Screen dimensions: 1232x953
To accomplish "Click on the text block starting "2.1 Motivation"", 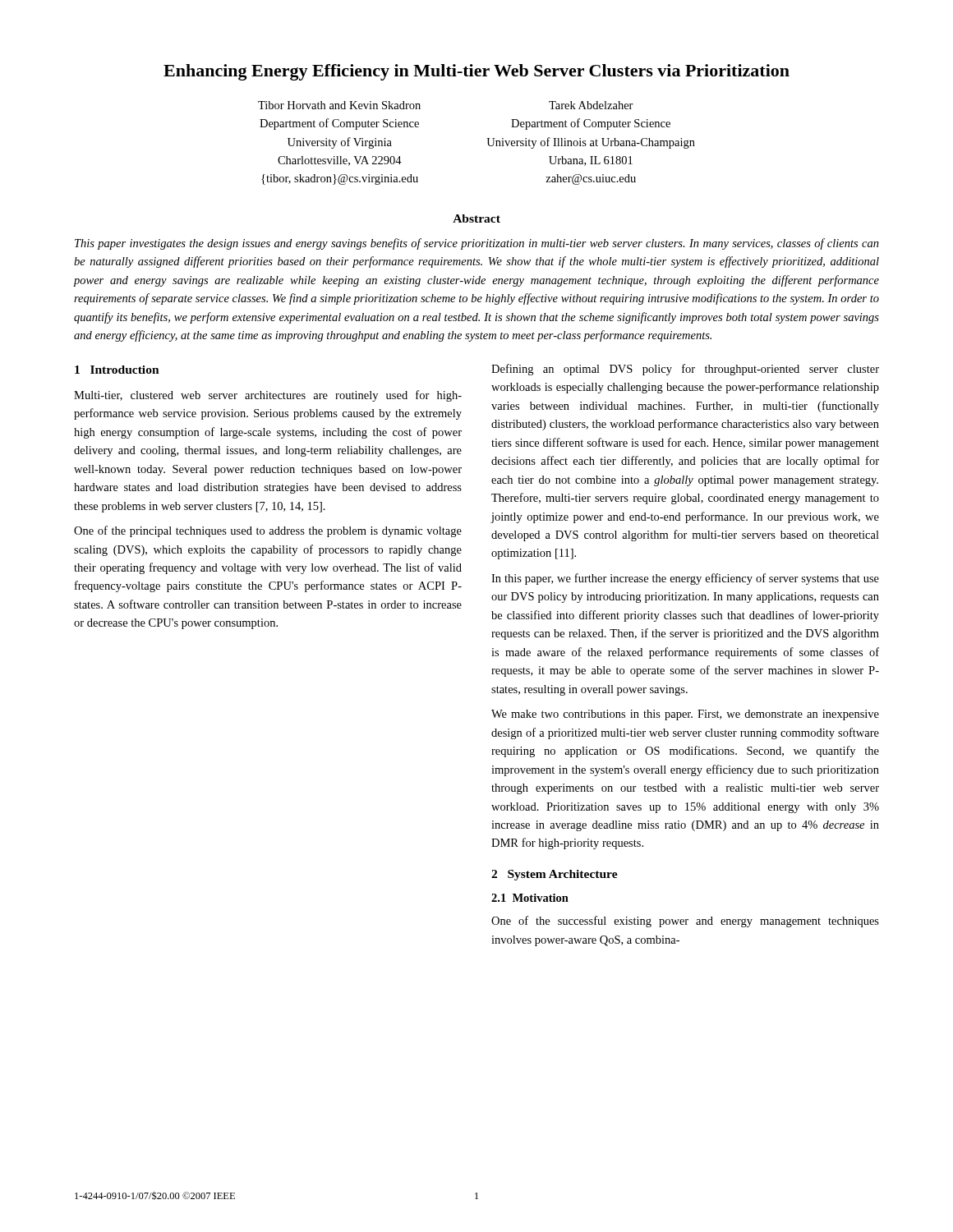I will tap(530, 898).
